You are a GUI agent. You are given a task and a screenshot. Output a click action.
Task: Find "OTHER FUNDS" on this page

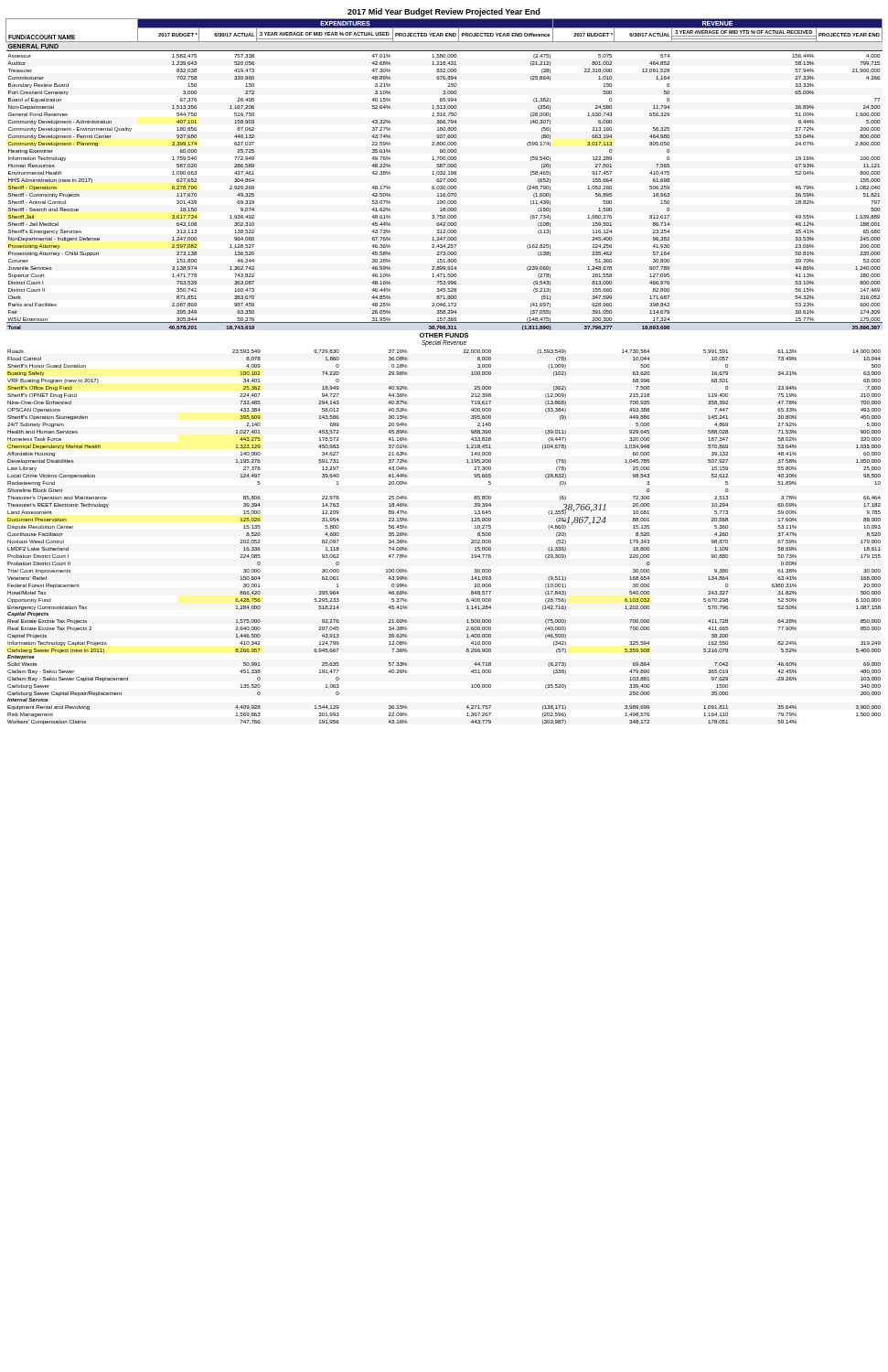pyautogui.click(x=444, y=335)
